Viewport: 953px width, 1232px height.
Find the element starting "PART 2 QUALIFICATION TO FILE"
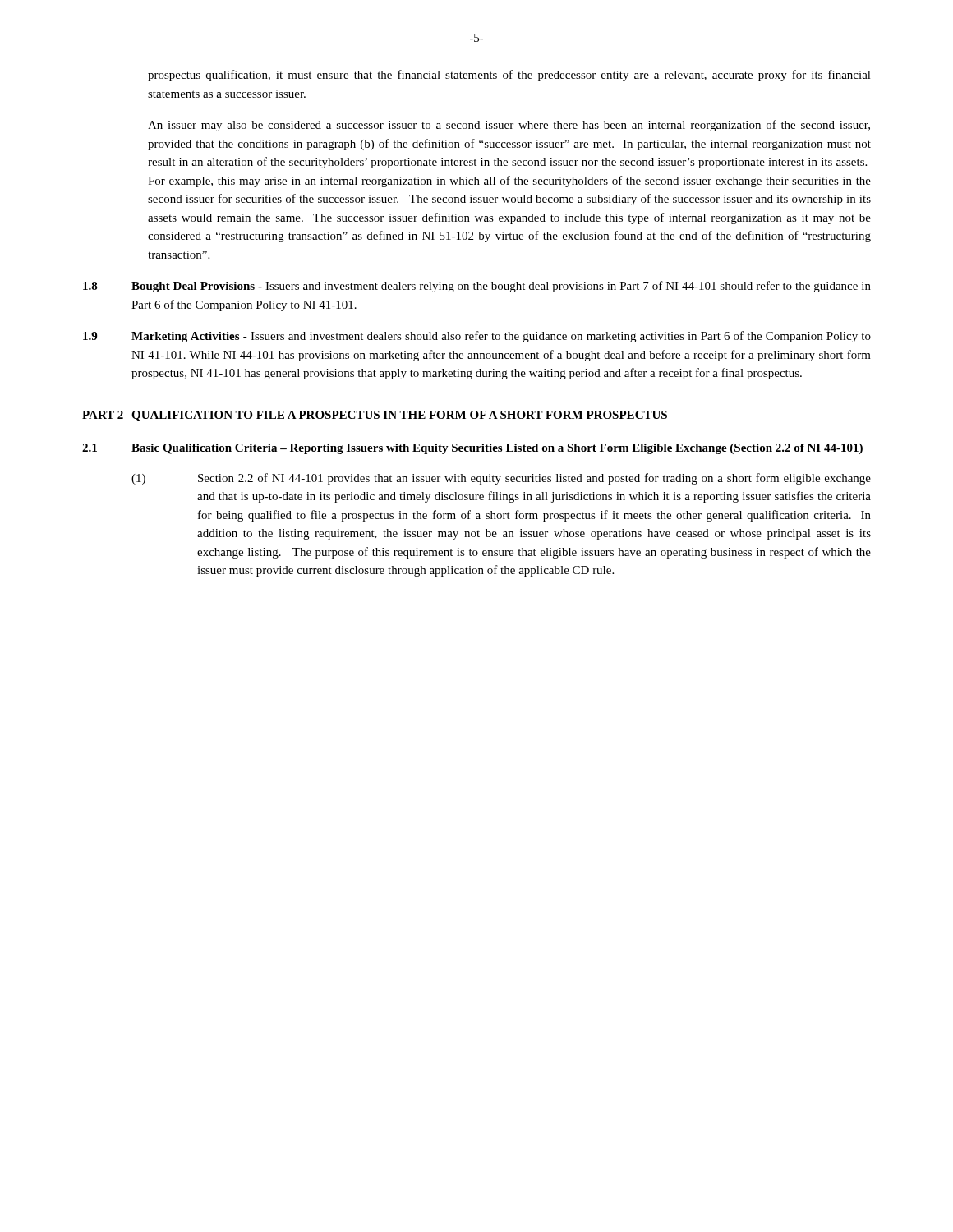pyautogui.click(x=476, y=415)
